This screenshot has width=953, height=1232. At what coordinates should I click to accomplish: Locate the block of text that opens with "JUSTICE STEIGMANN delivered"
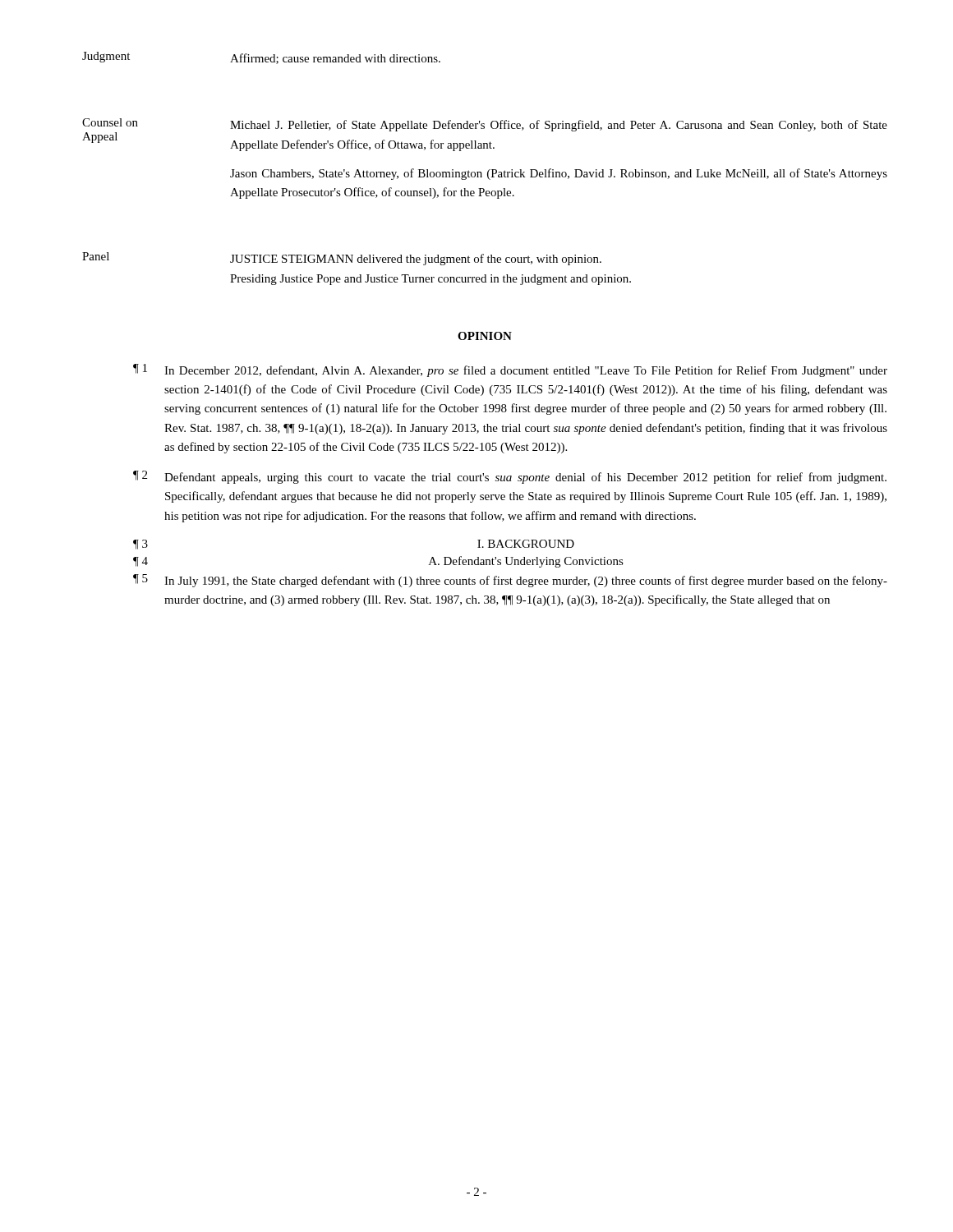[431, 268]
